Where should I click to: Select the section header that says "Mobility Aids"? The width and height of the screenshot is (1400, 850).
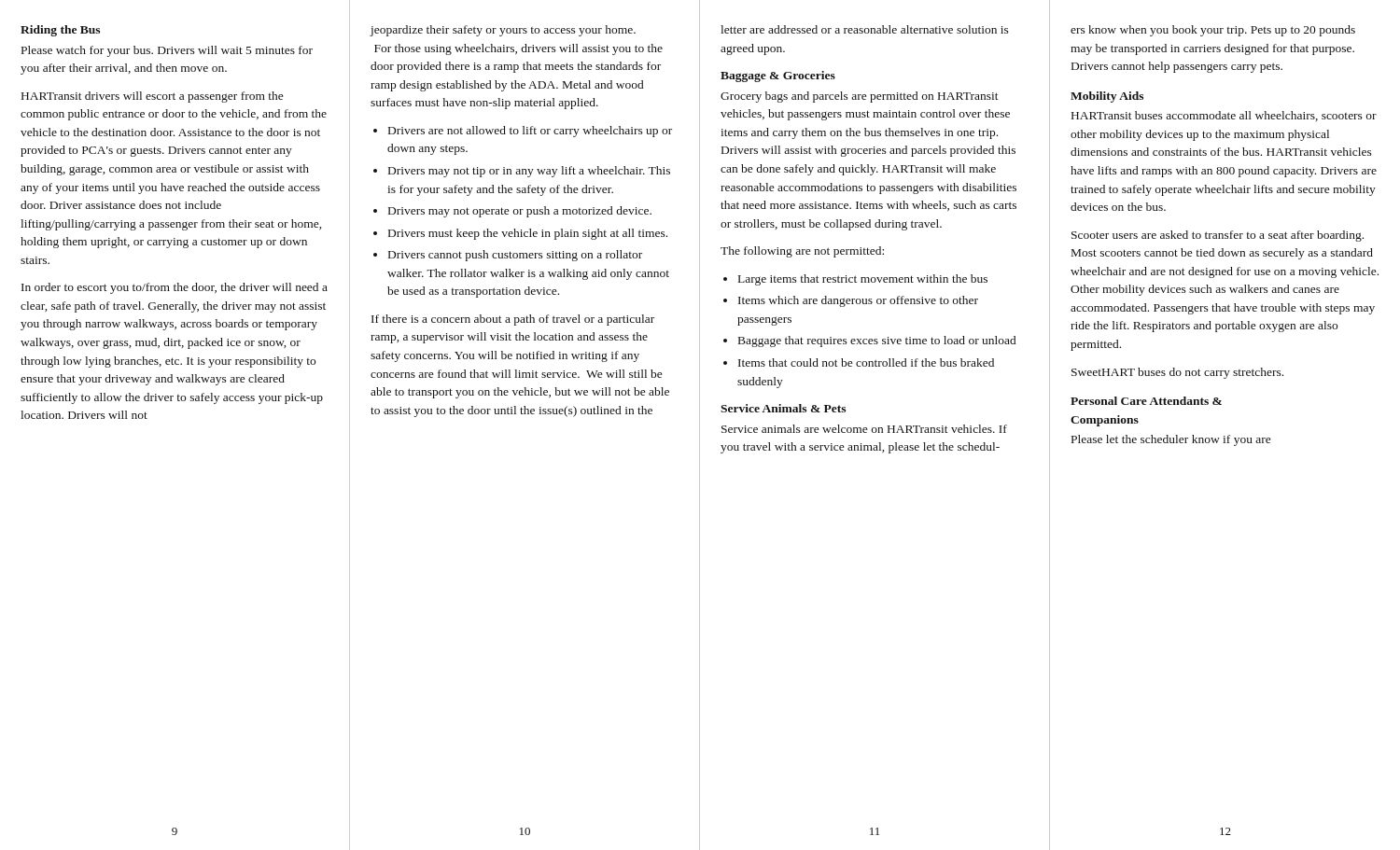pyautogui.click(x=1107, y=95)
